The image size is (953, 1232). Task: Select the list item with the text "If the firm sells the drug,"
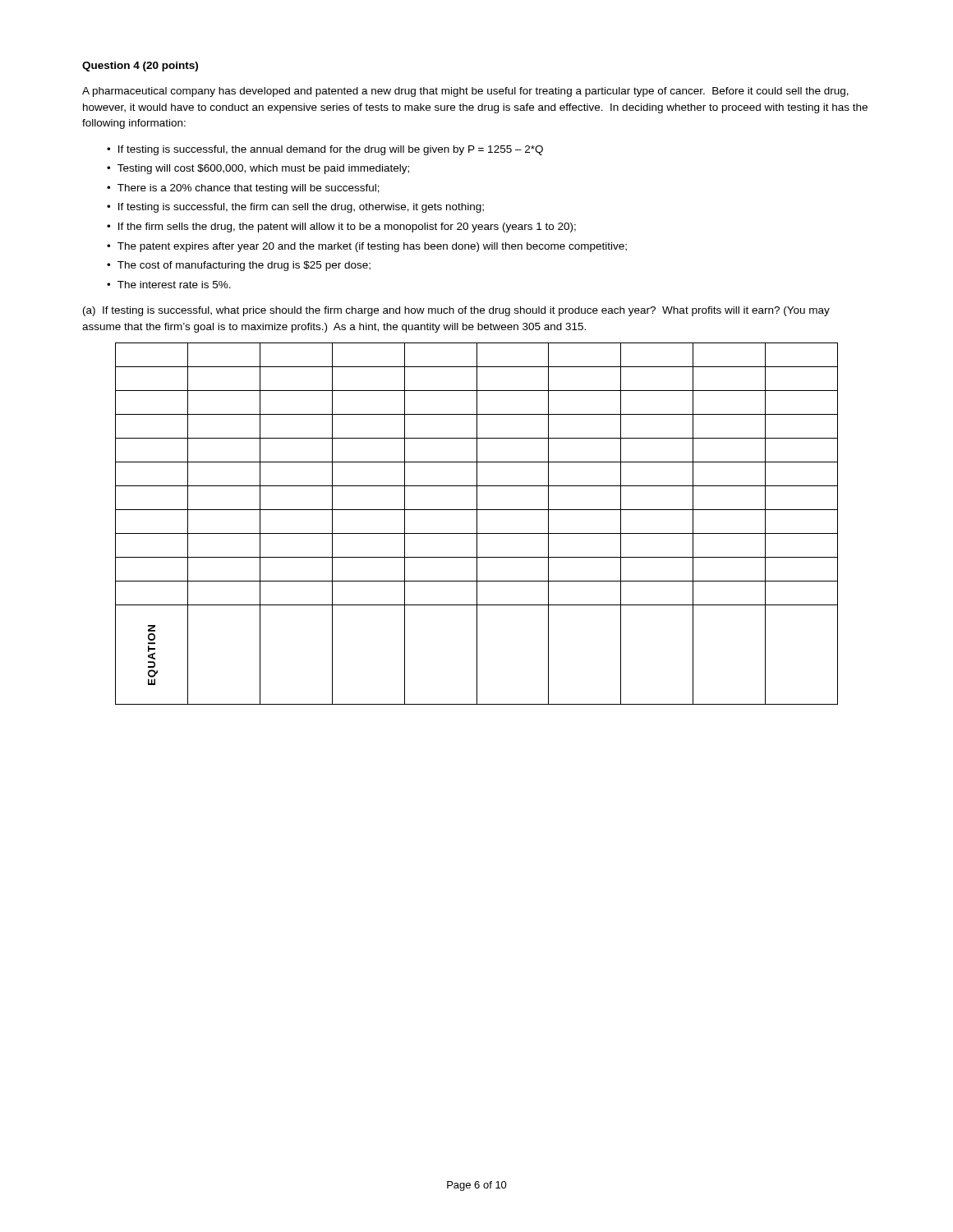494,226
